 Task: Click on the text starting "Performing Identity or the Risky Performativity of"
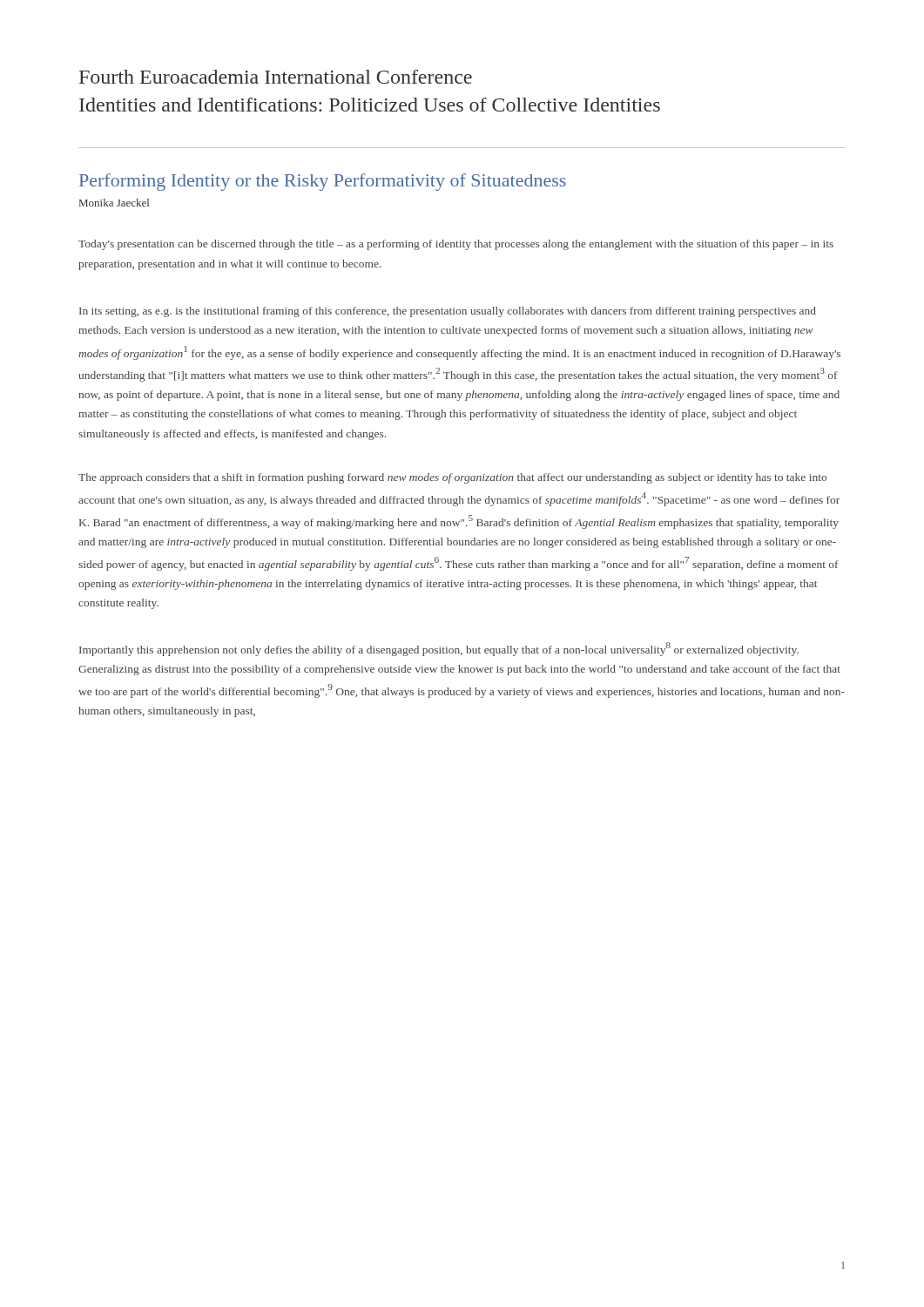coord(462,180)
